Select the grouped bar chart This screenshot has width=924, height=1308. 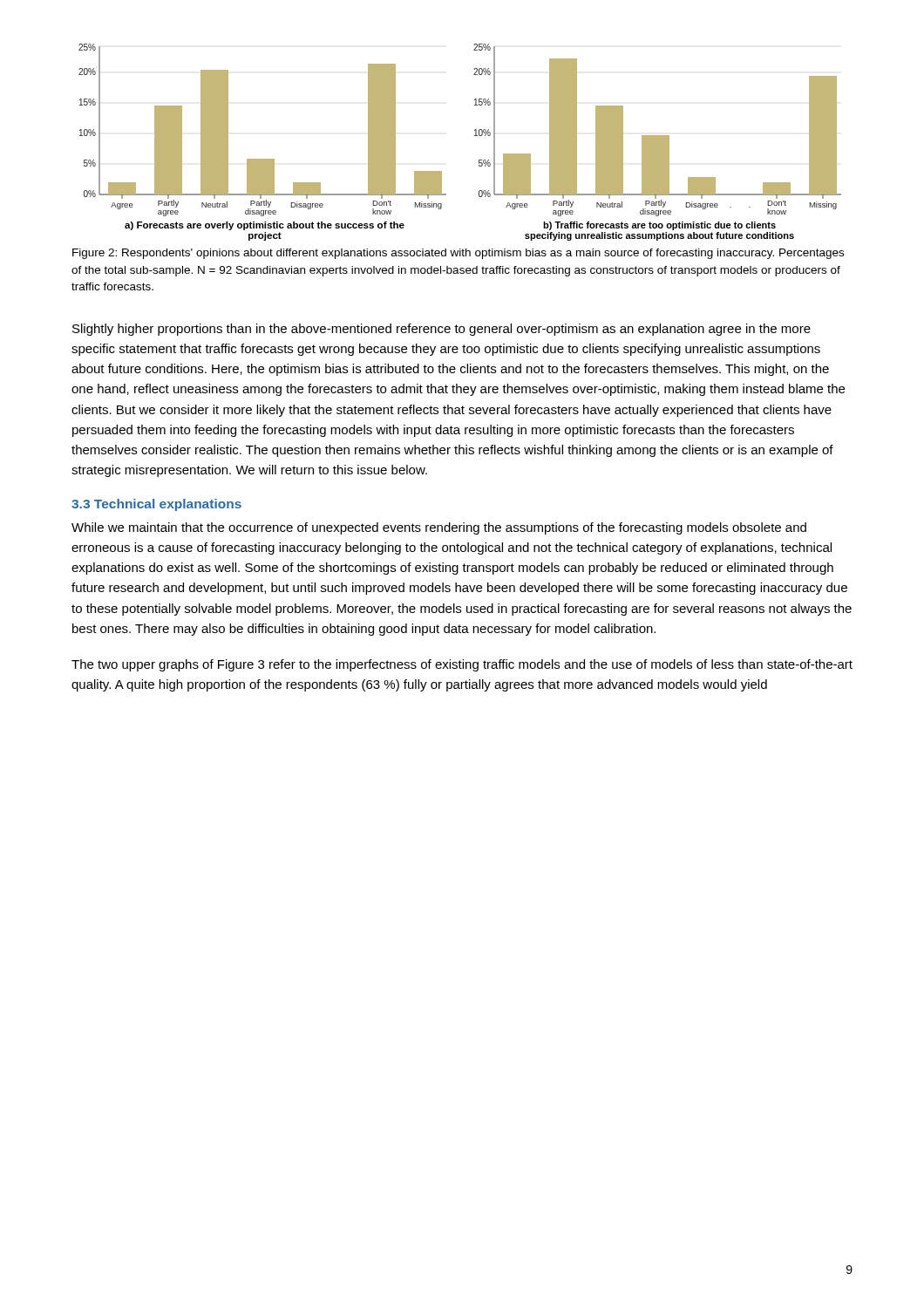coord(462,141)
